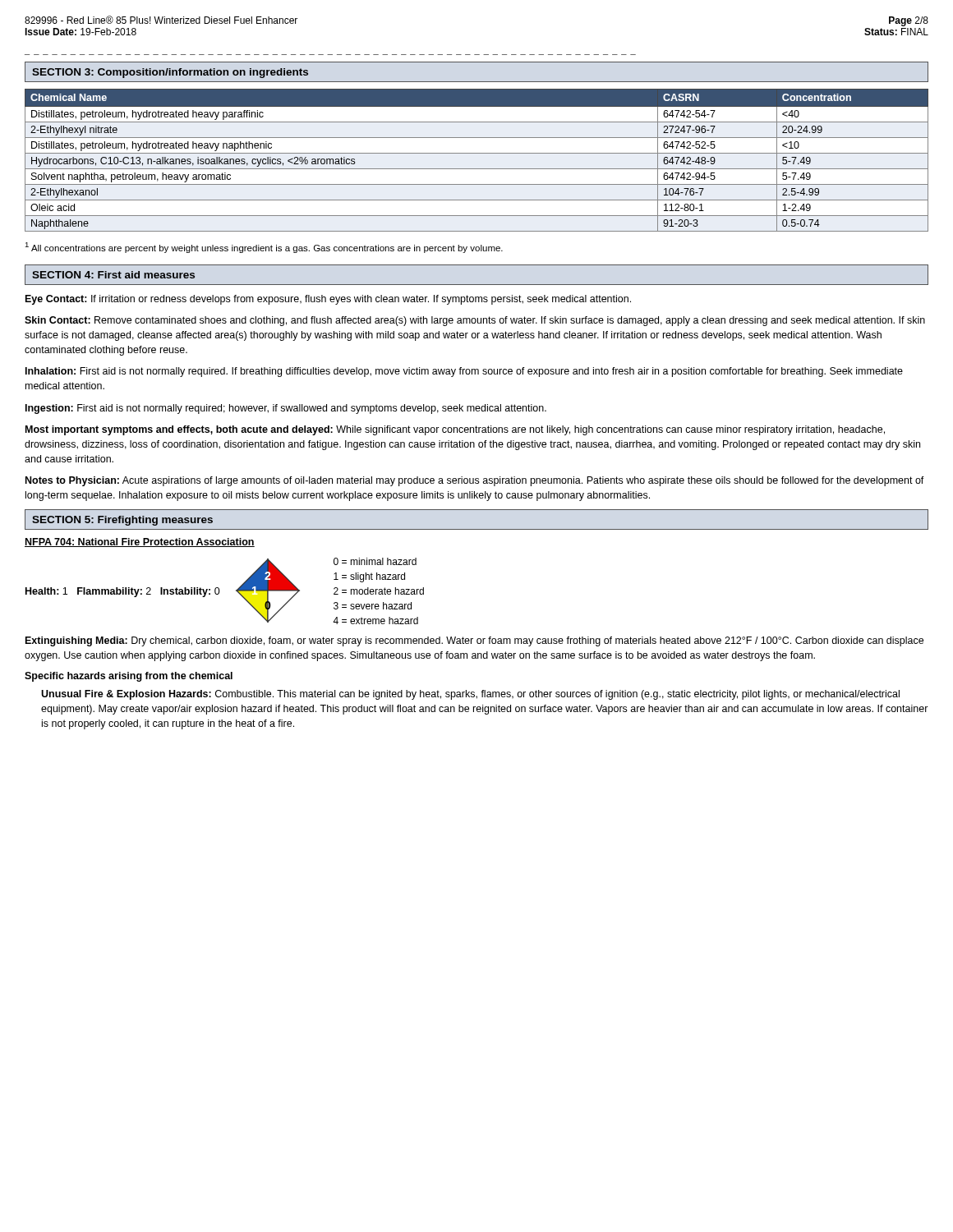Point to the section header beginning "SECTION 4: First"

pos(114,275)
